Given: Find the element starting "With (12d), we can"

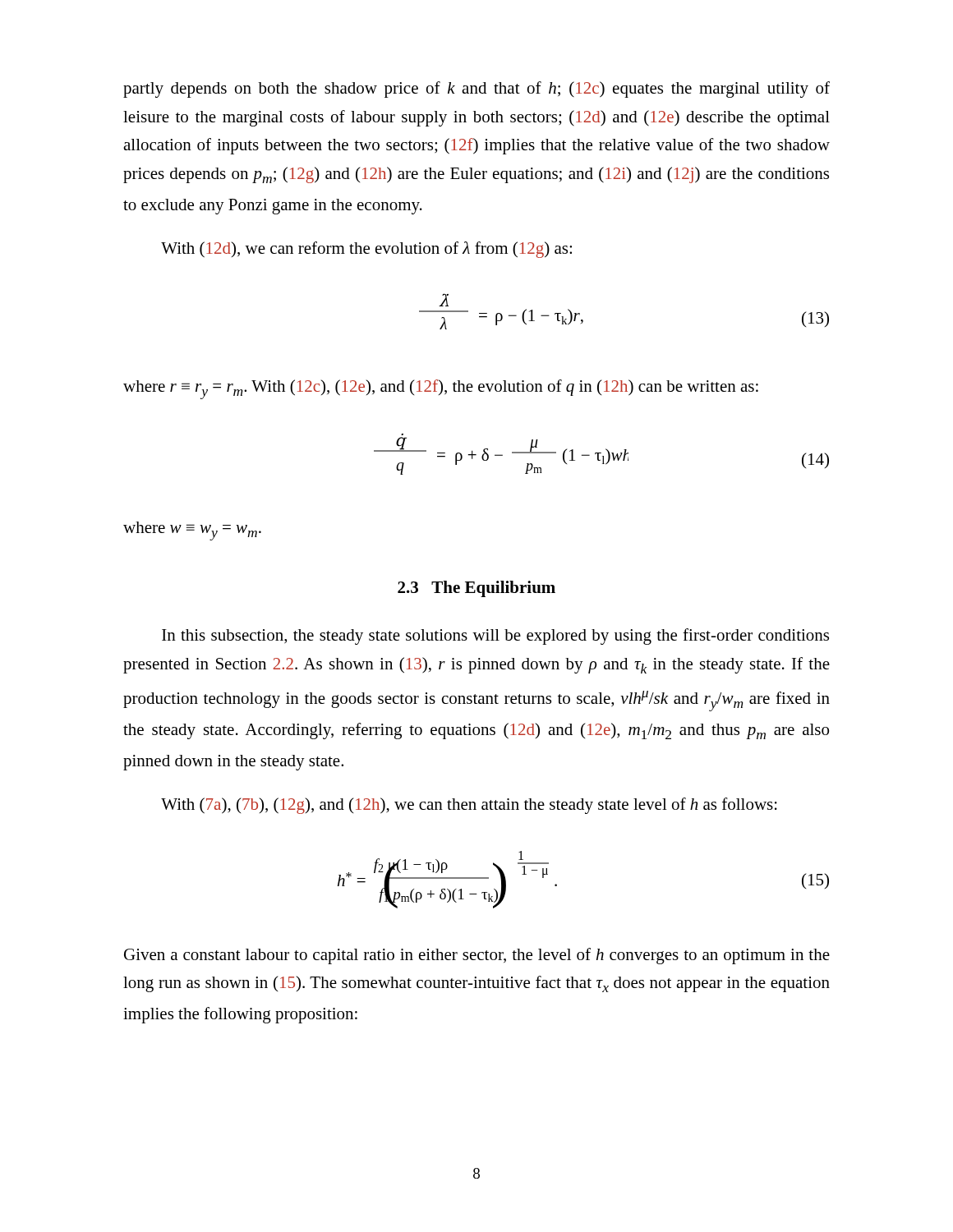Looking at the screenshot, I should point(367,248).
